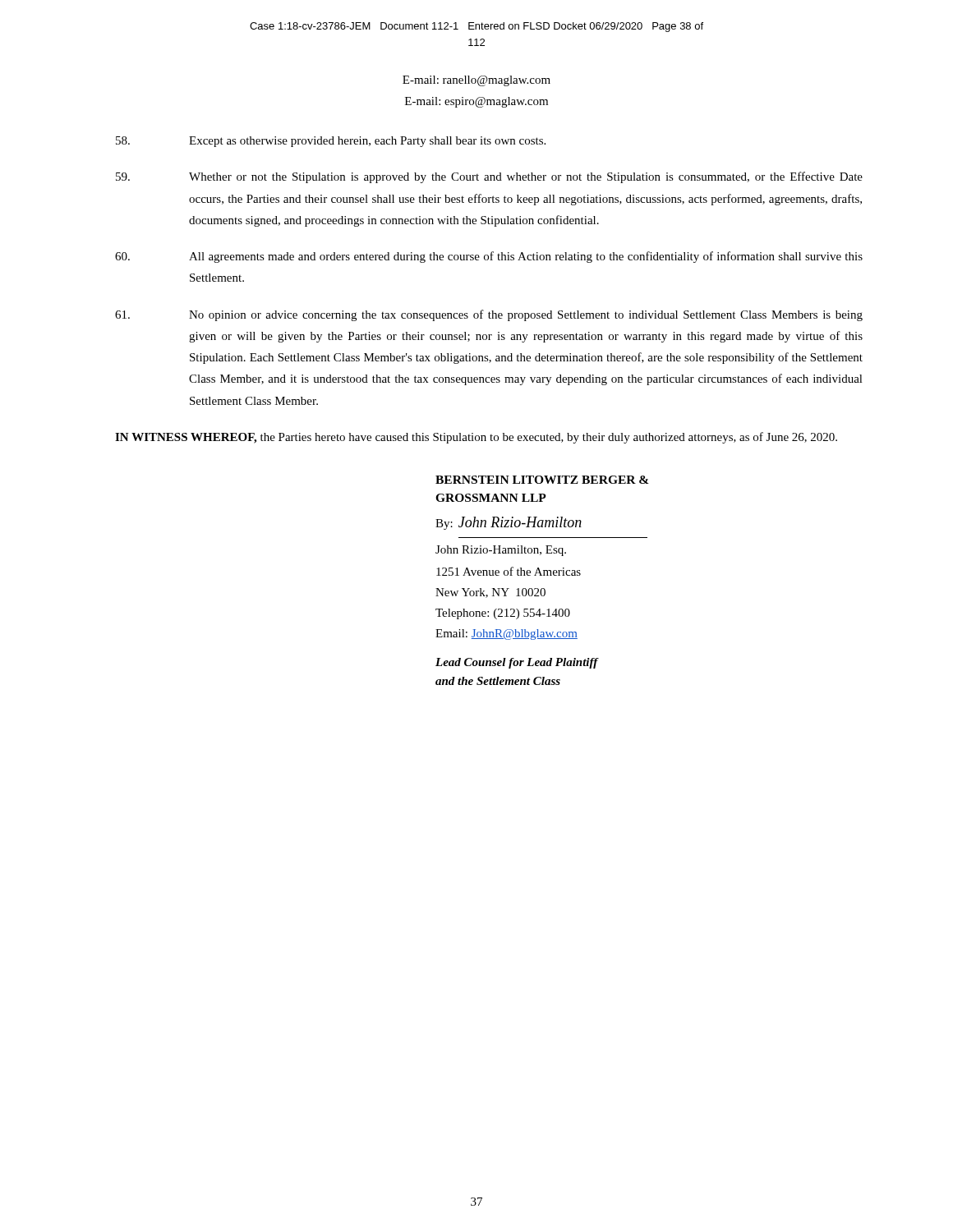Find "E-mail: ranello@maglaw.com E-mail: espiro@maglaw.com" on this page
The height and width of the screenshot is (1232, 953).
[476, 90]
